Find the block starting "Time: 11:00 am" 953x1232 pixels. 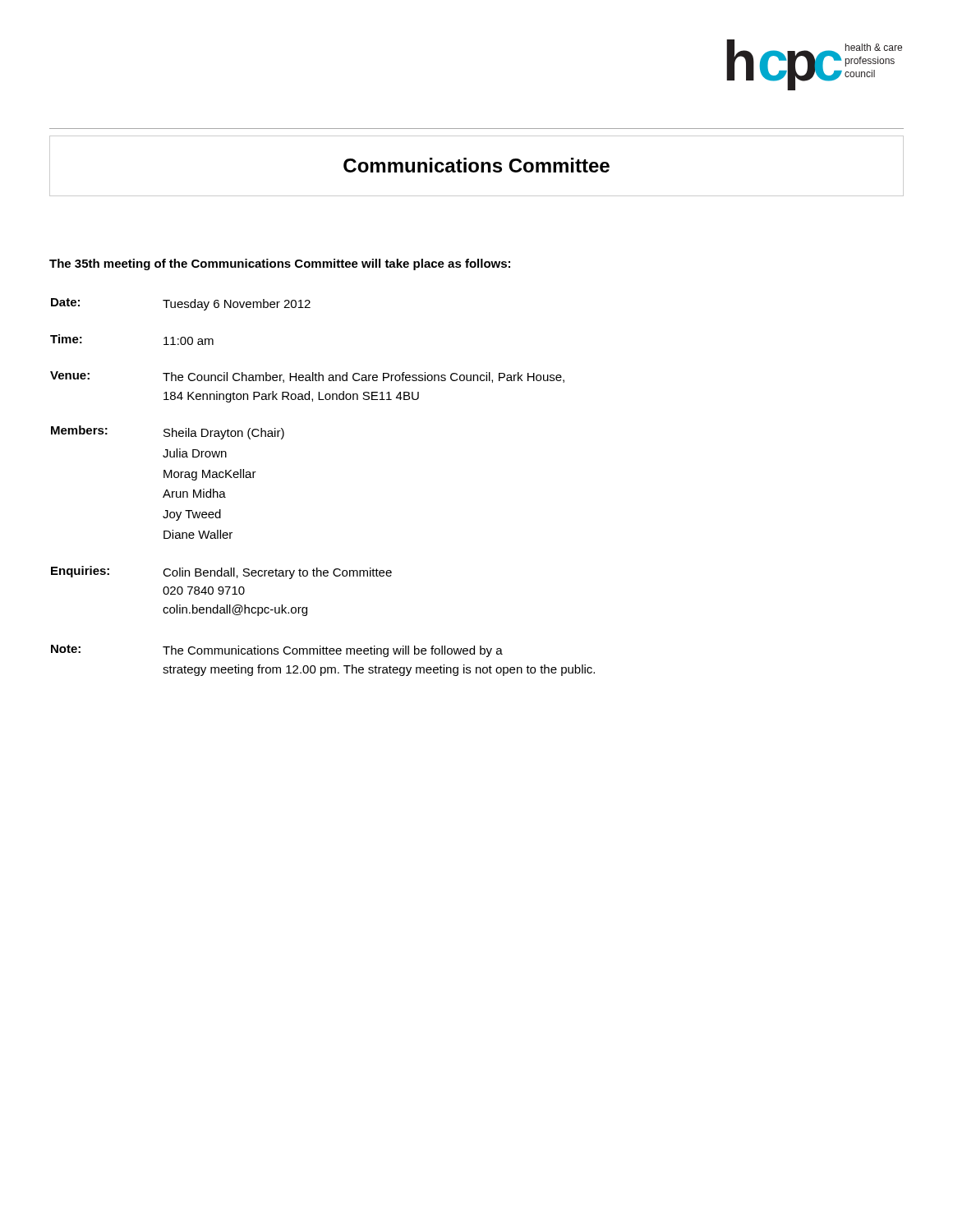coord(66,340)
